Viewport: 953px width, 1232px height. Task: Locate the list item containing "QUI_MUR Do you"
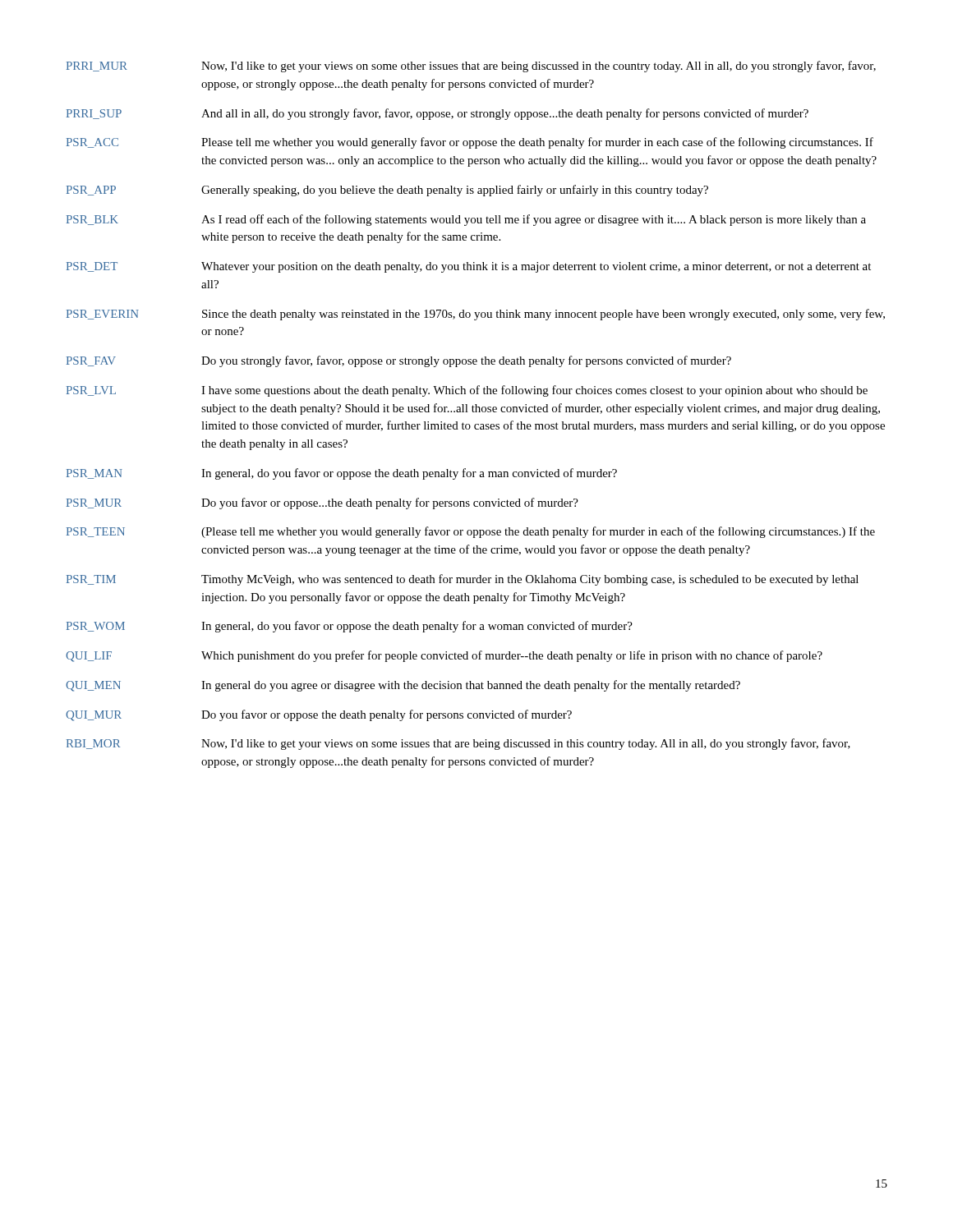pos(476,715)
